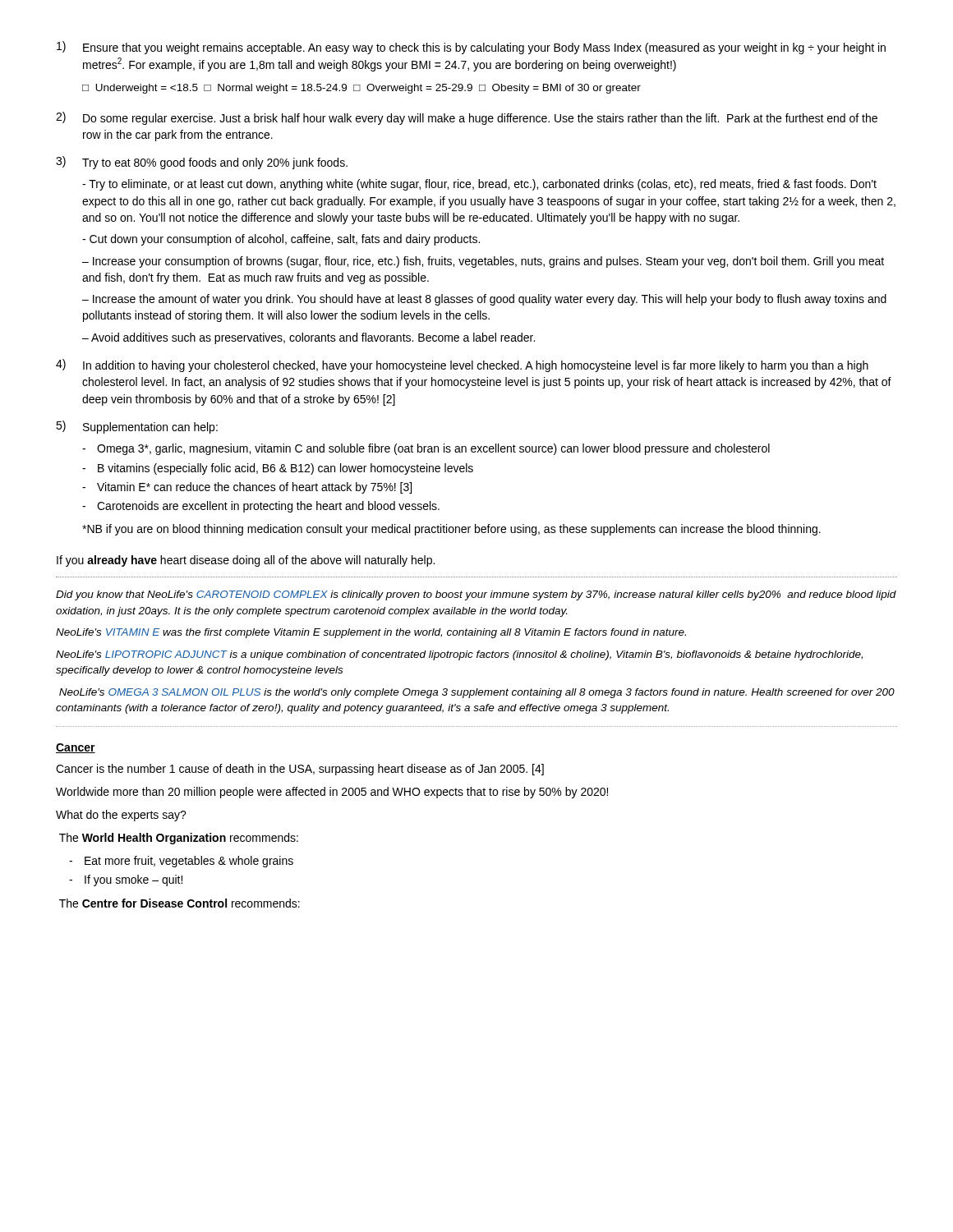Find the passage starting "Did you know that NeoLife's CAROTENOID COMPLEX is"
The width and height of the screenshot is (953, 1232).
(476, 602)
